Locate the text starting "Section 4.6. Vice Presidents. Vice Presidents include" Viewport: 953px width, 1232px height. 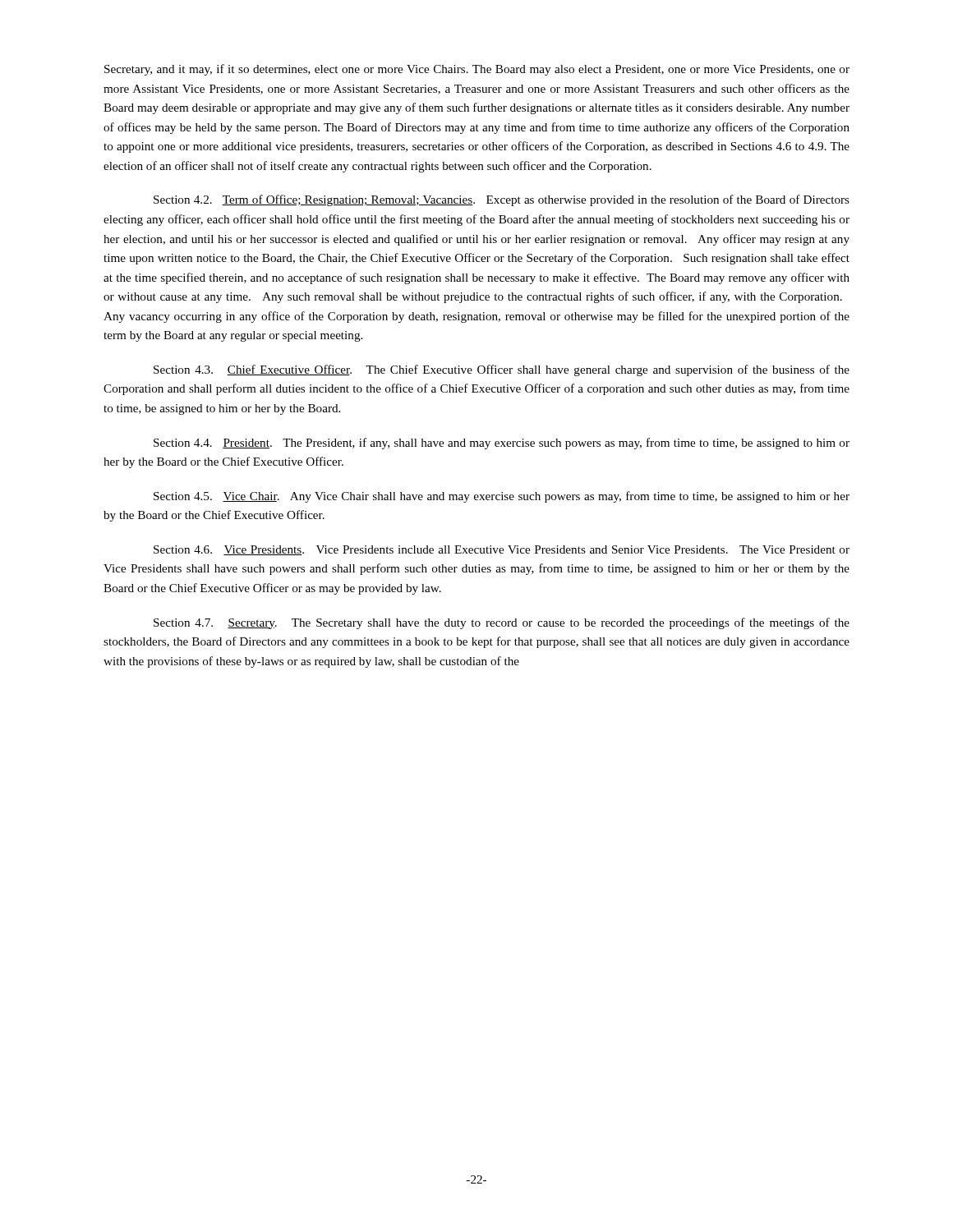[476, 569]
